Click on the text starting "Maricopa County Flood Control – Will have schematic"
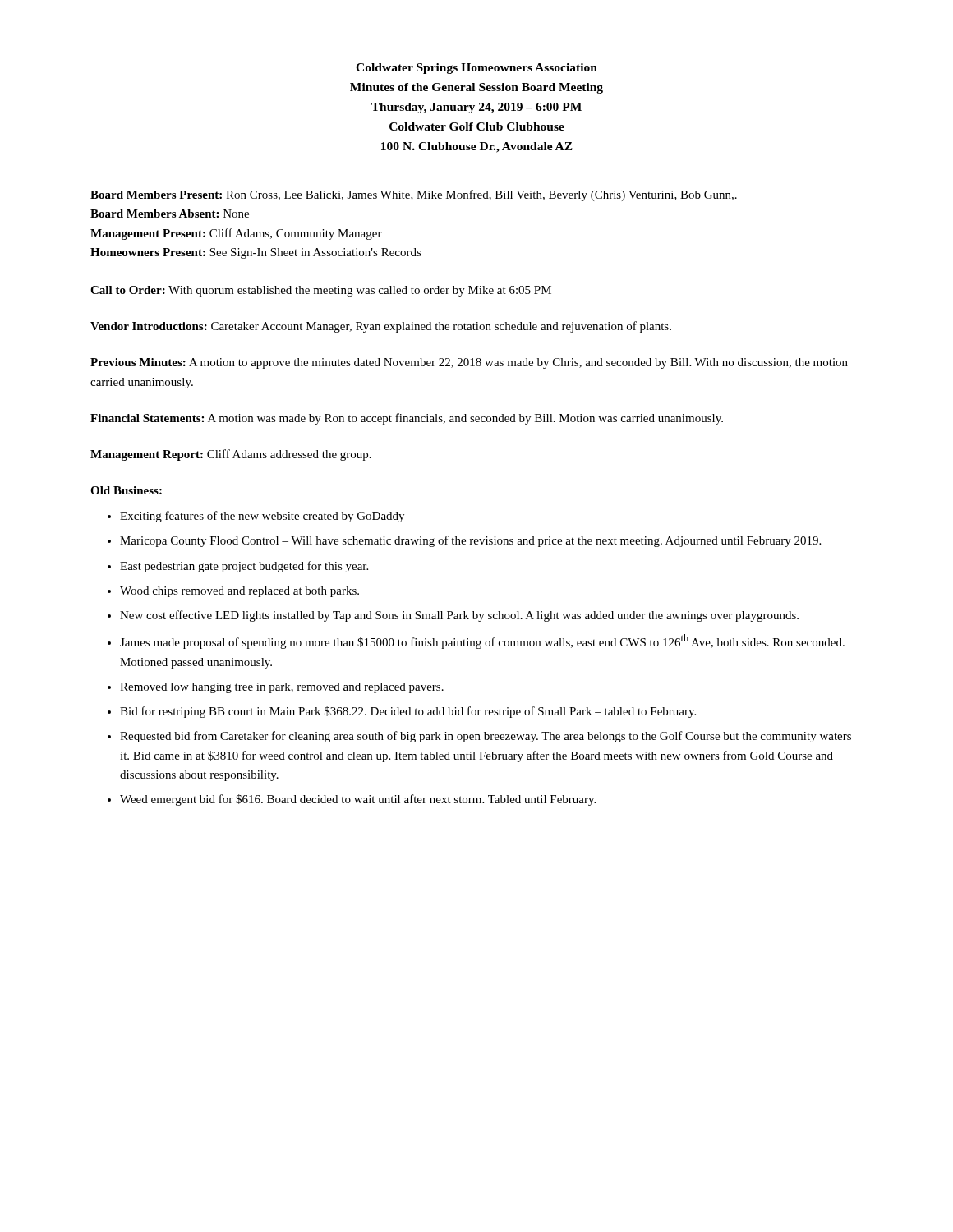Image resolution: width=953 pixels, height=1232 pixels. click(x=471, y=541)
